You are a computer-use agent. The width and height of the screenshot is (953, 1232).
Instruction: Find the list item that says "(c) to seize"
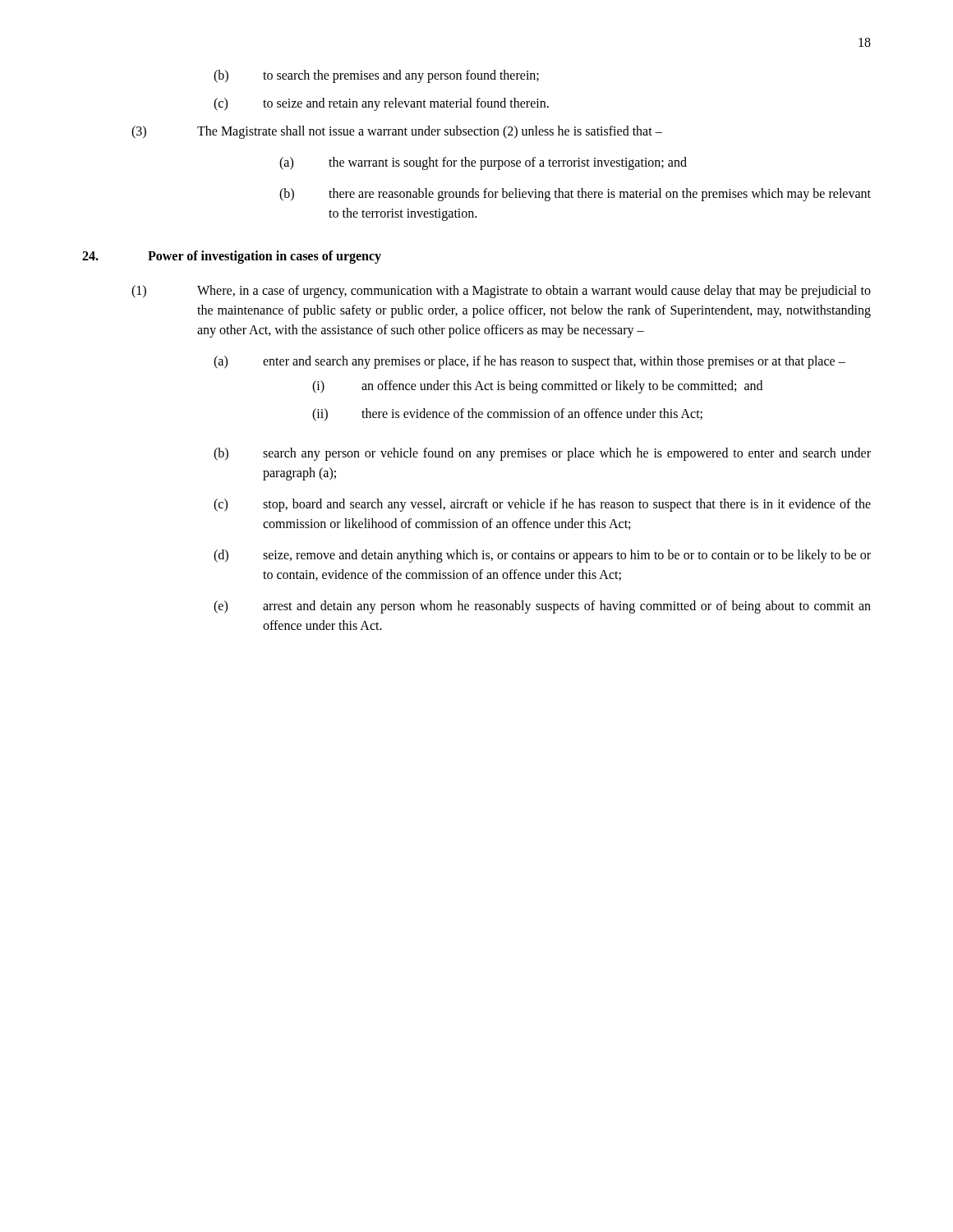click(x=542, y=103)
